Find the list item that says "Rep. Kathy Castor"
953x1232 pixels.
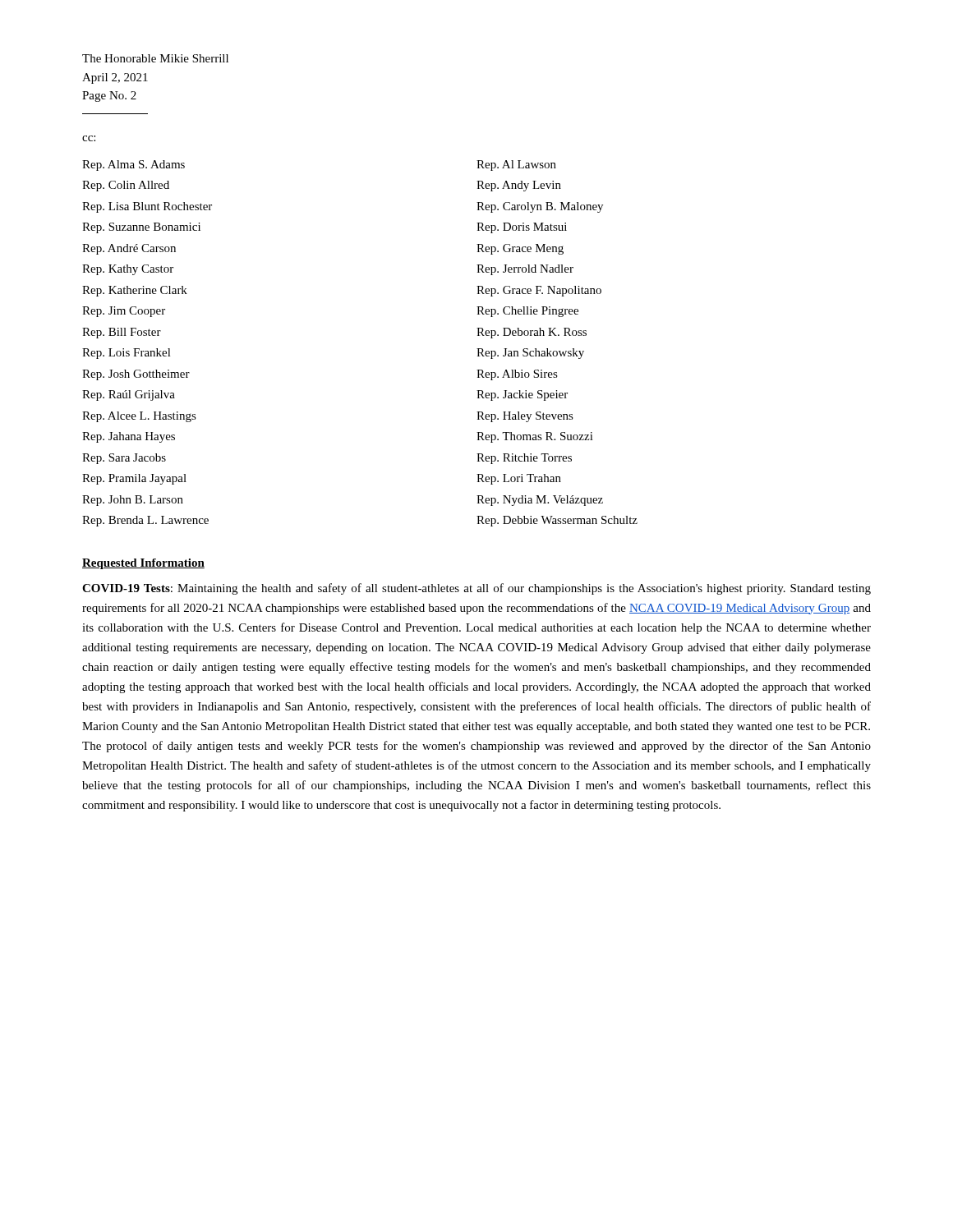[128, 269]
